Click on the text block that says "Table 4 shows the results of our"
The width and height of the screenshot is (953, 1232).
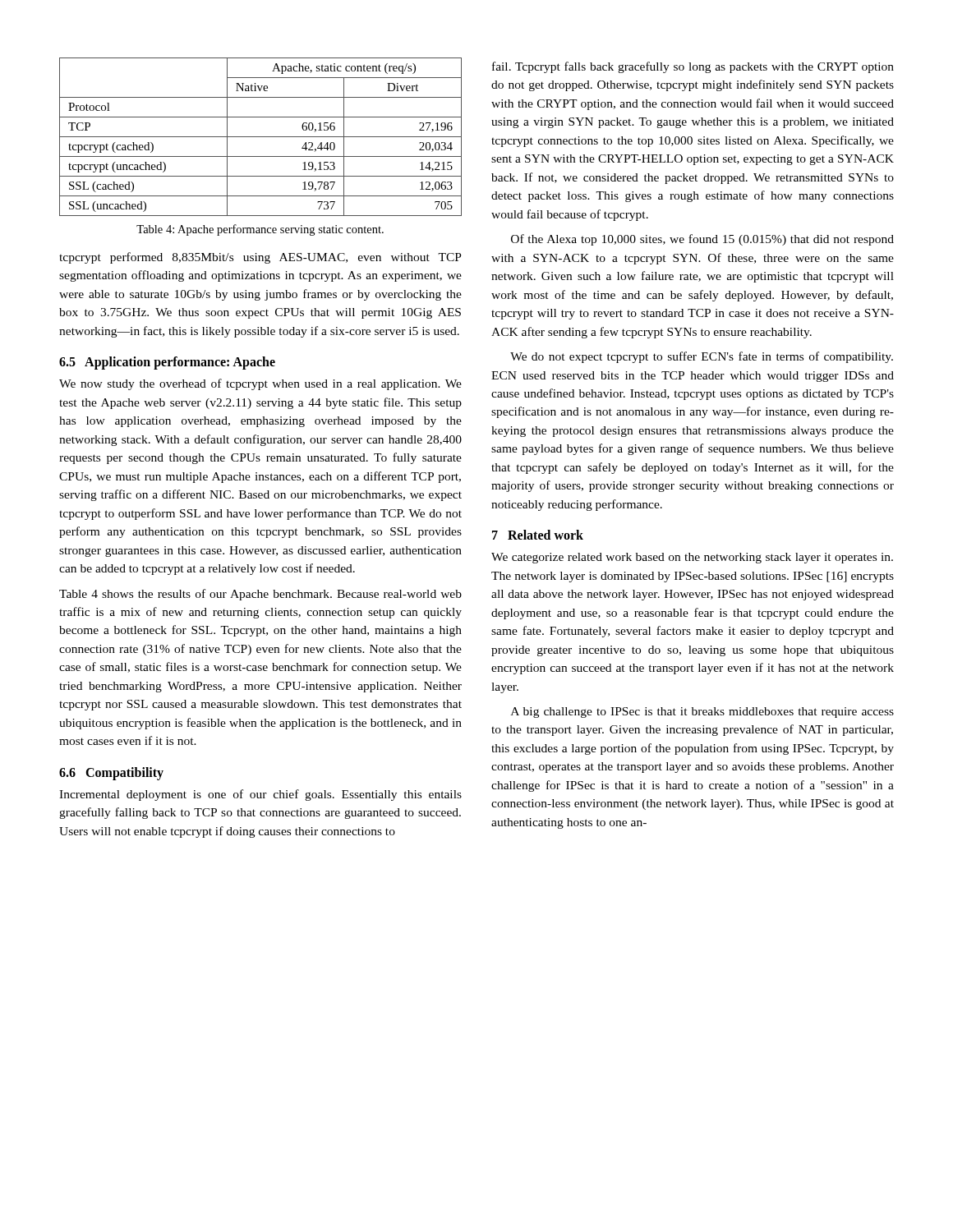(x=260, y=667)
